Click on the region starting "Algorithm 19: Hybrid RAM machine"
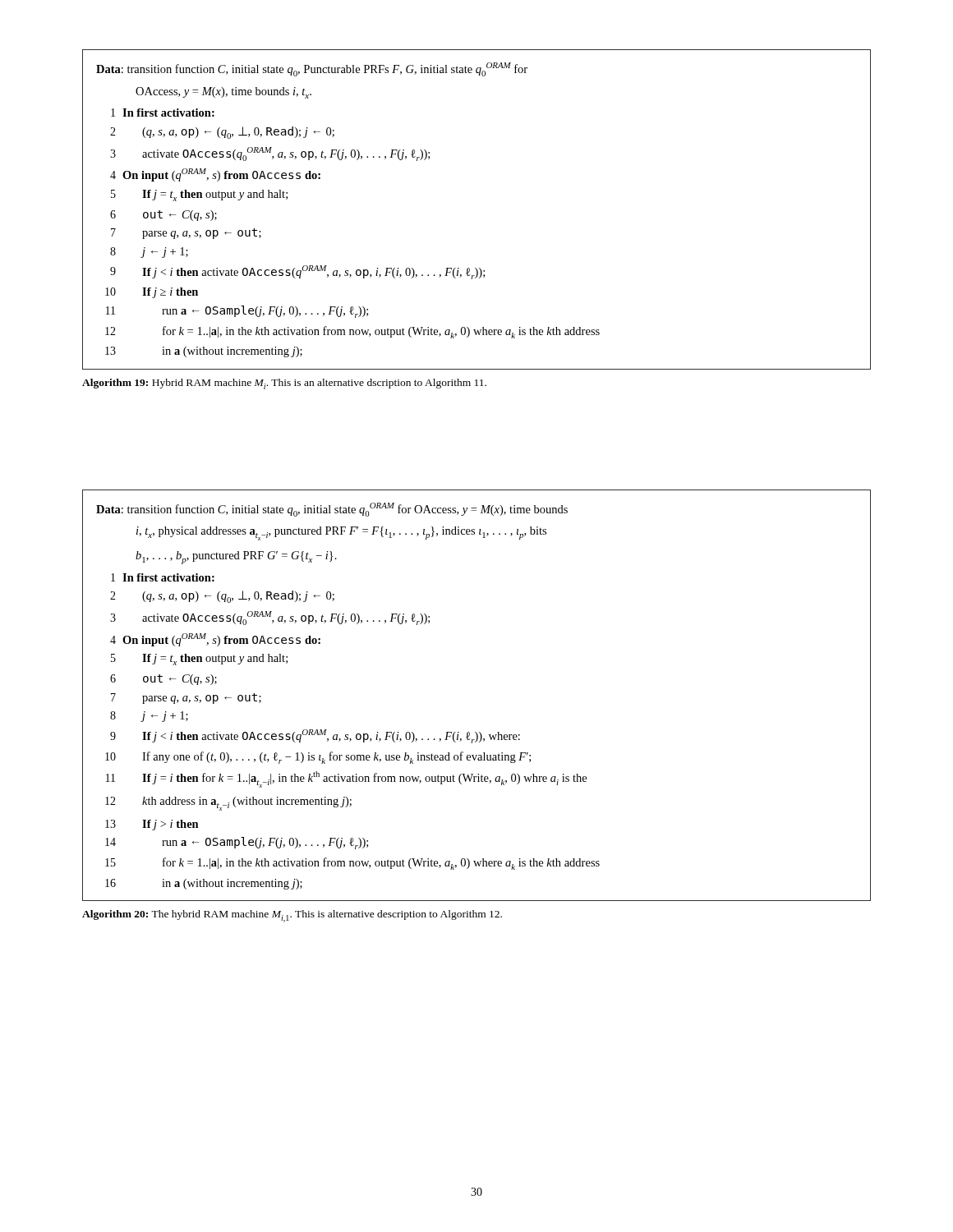 coord(476,383)
